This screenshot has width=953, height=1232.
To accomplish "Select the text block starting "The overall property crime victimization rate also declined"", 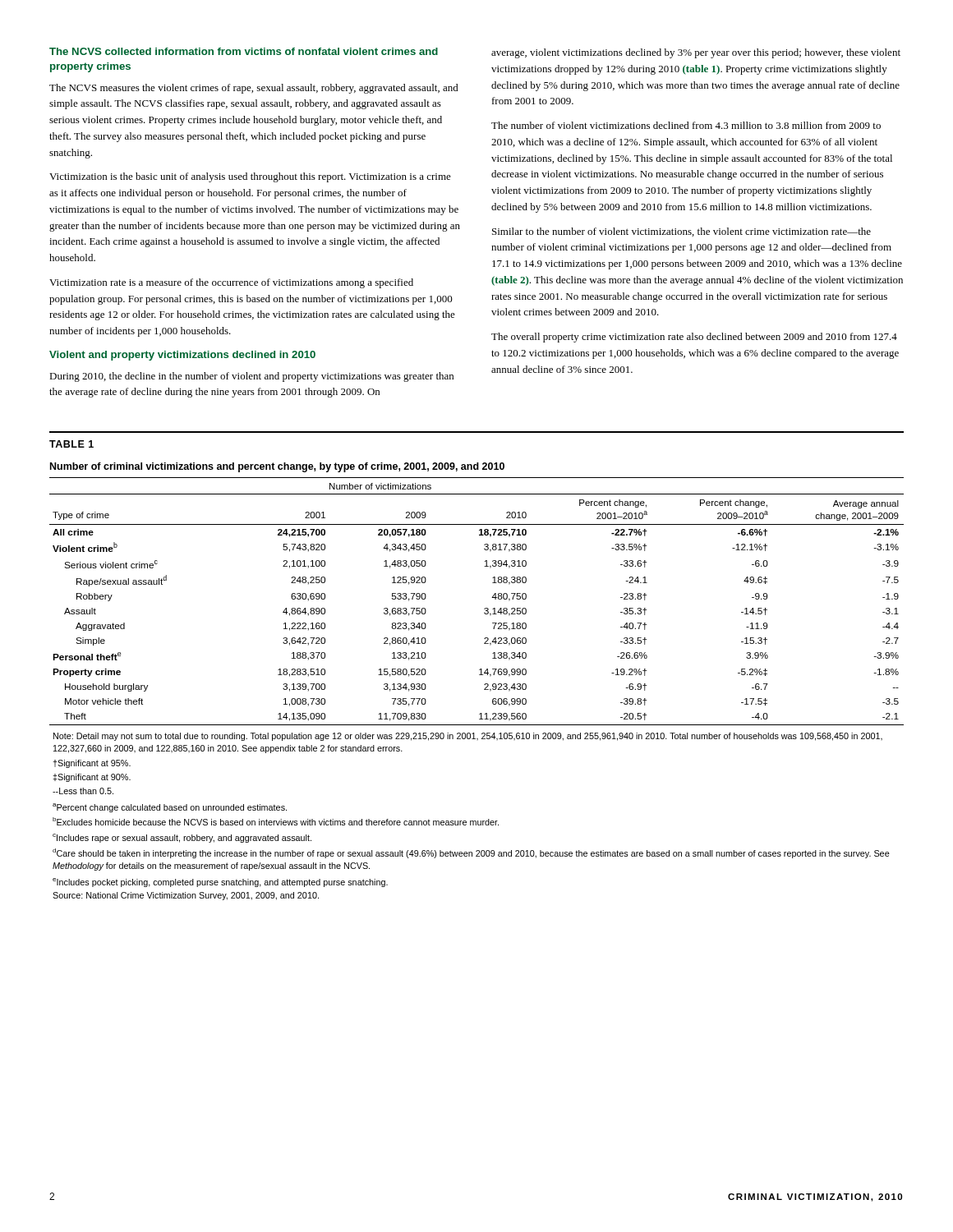I will point(698,353).
